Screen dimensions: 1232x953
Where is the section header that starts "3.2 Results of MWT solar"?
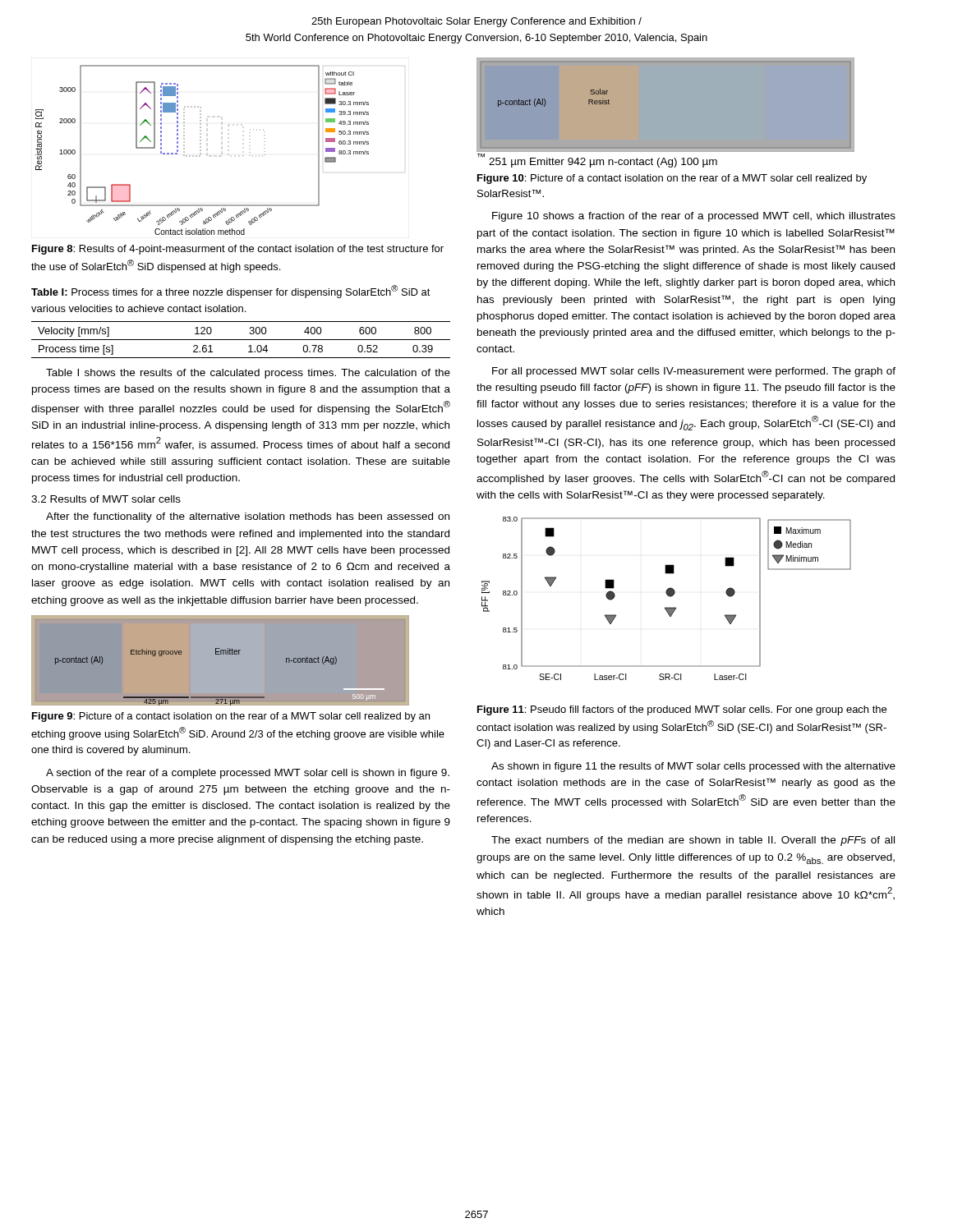(106, 499)
